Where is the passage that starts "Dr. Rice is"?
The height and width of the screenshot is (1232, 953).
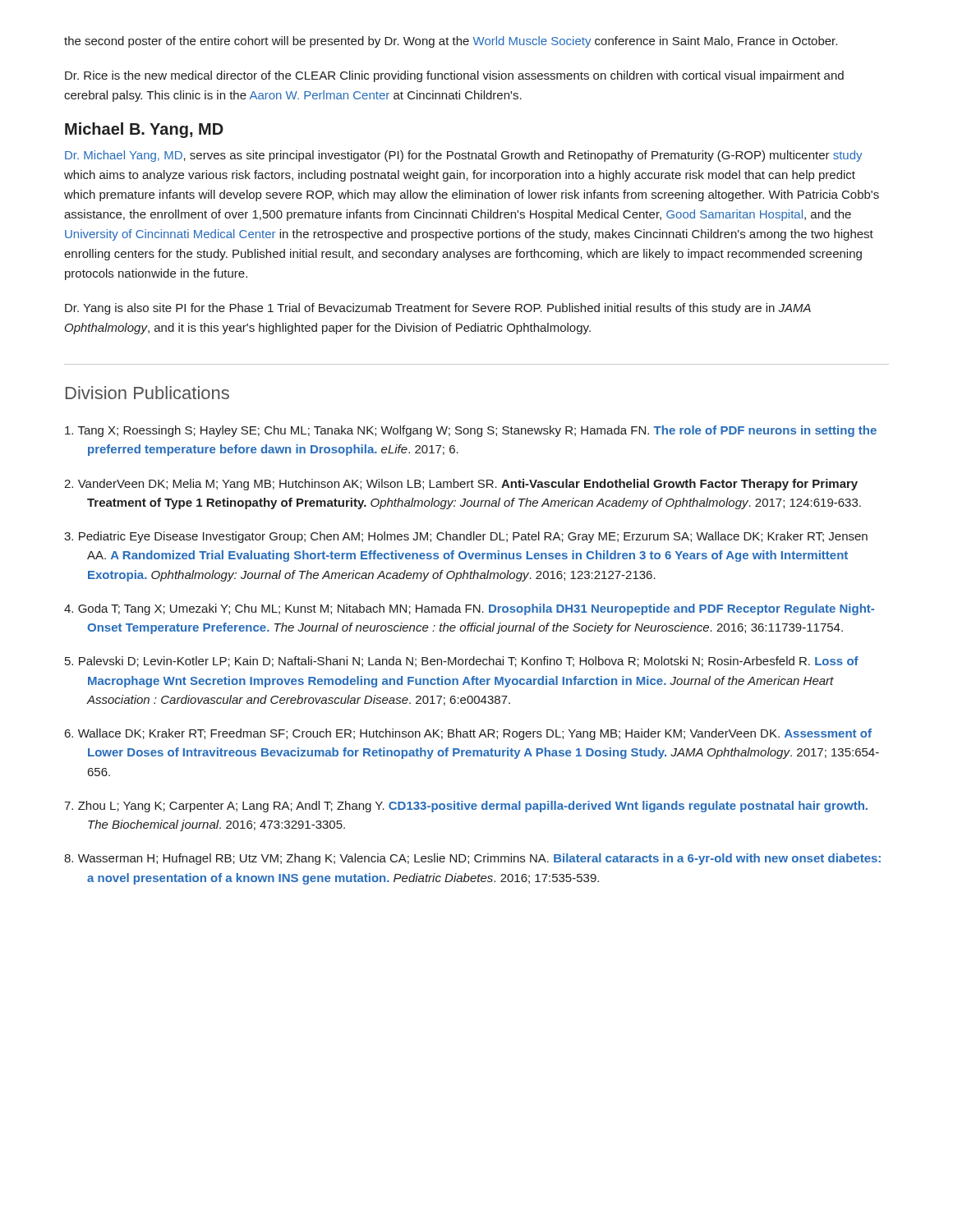tap(454, 85)
